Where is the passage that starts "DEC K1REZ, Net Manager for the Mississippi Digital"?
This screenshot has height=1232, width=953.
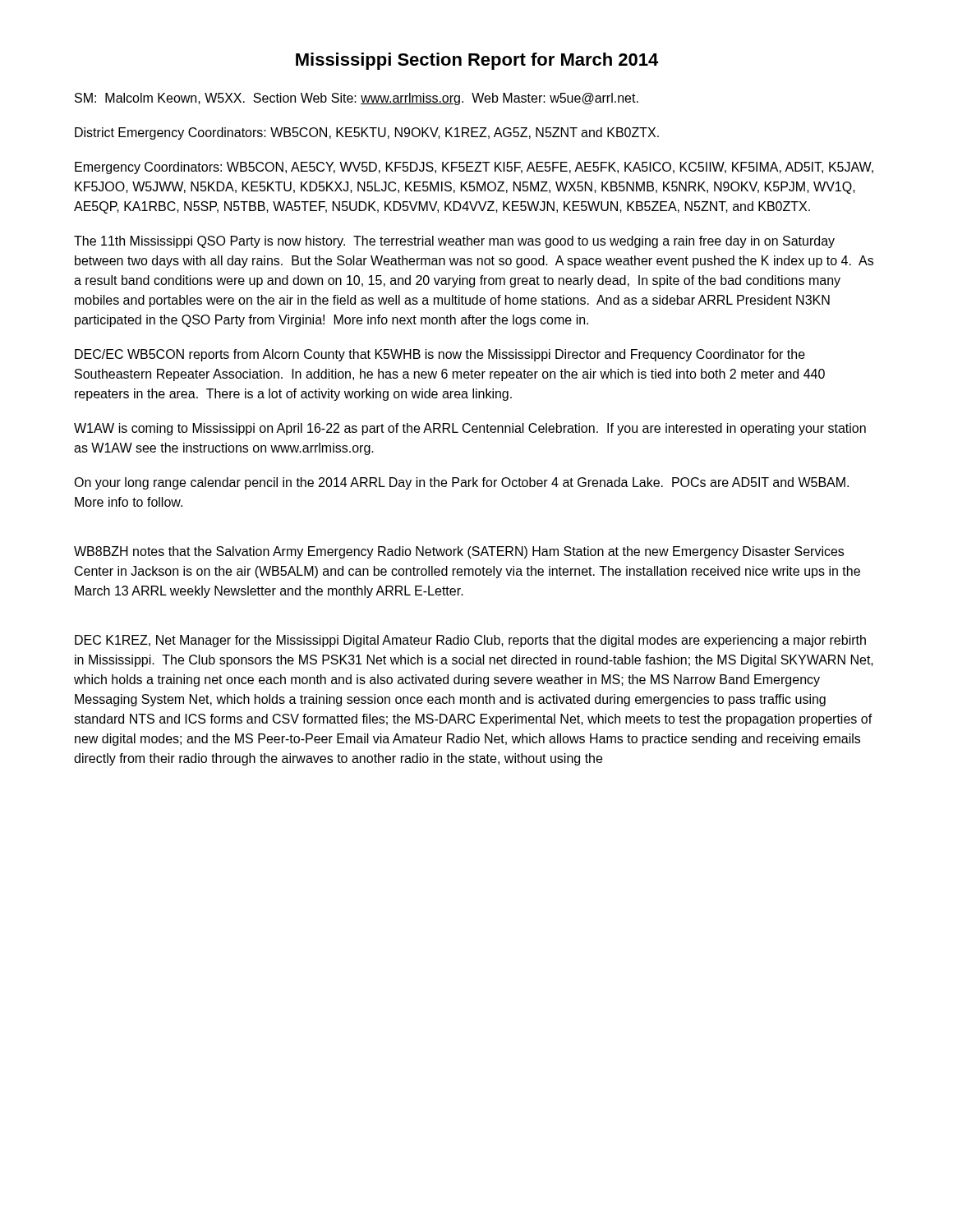474,699
